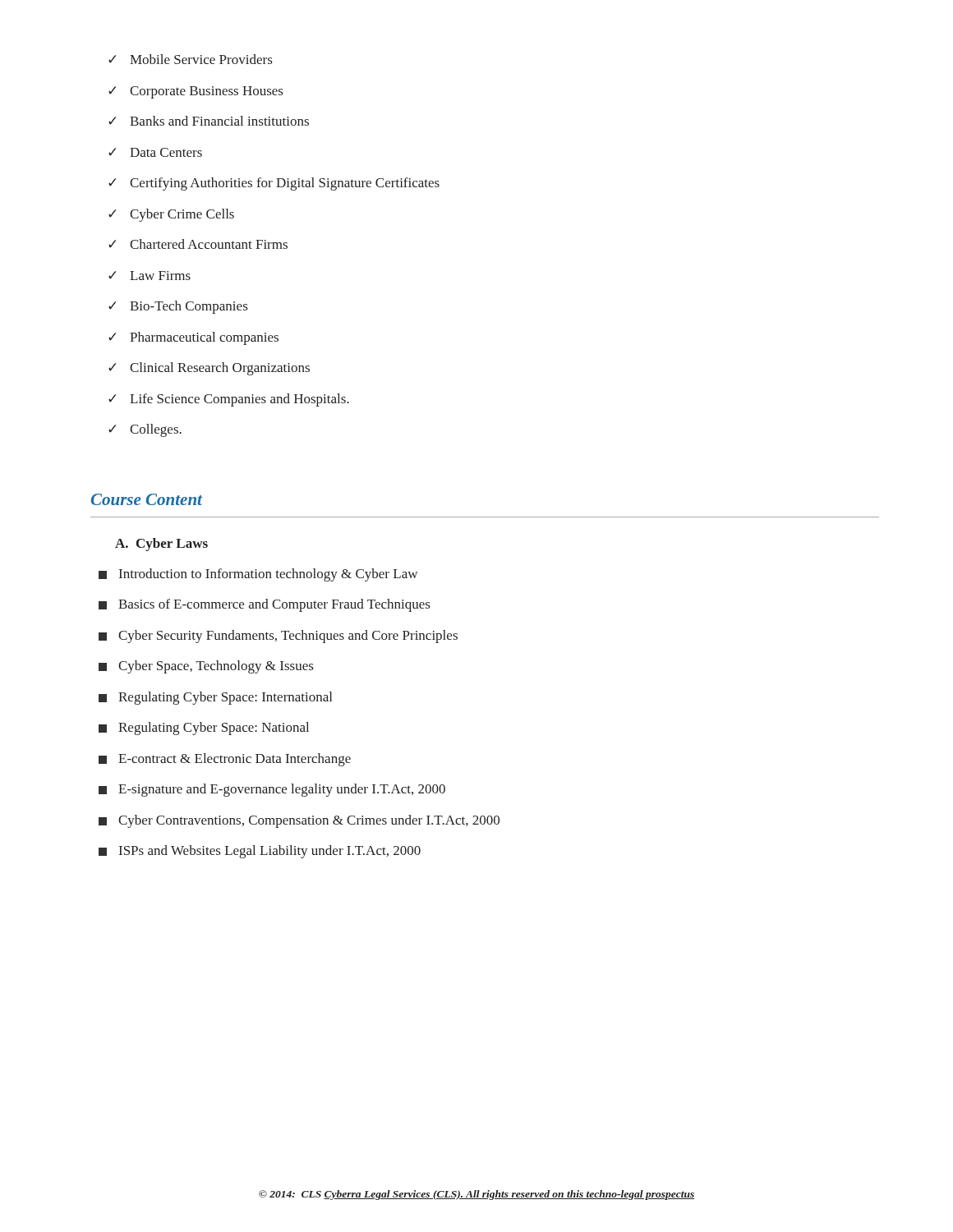Locate the text "Regulating Cyber Space: International"
This screenshot has height=1232, width=953.
point(216,697)
